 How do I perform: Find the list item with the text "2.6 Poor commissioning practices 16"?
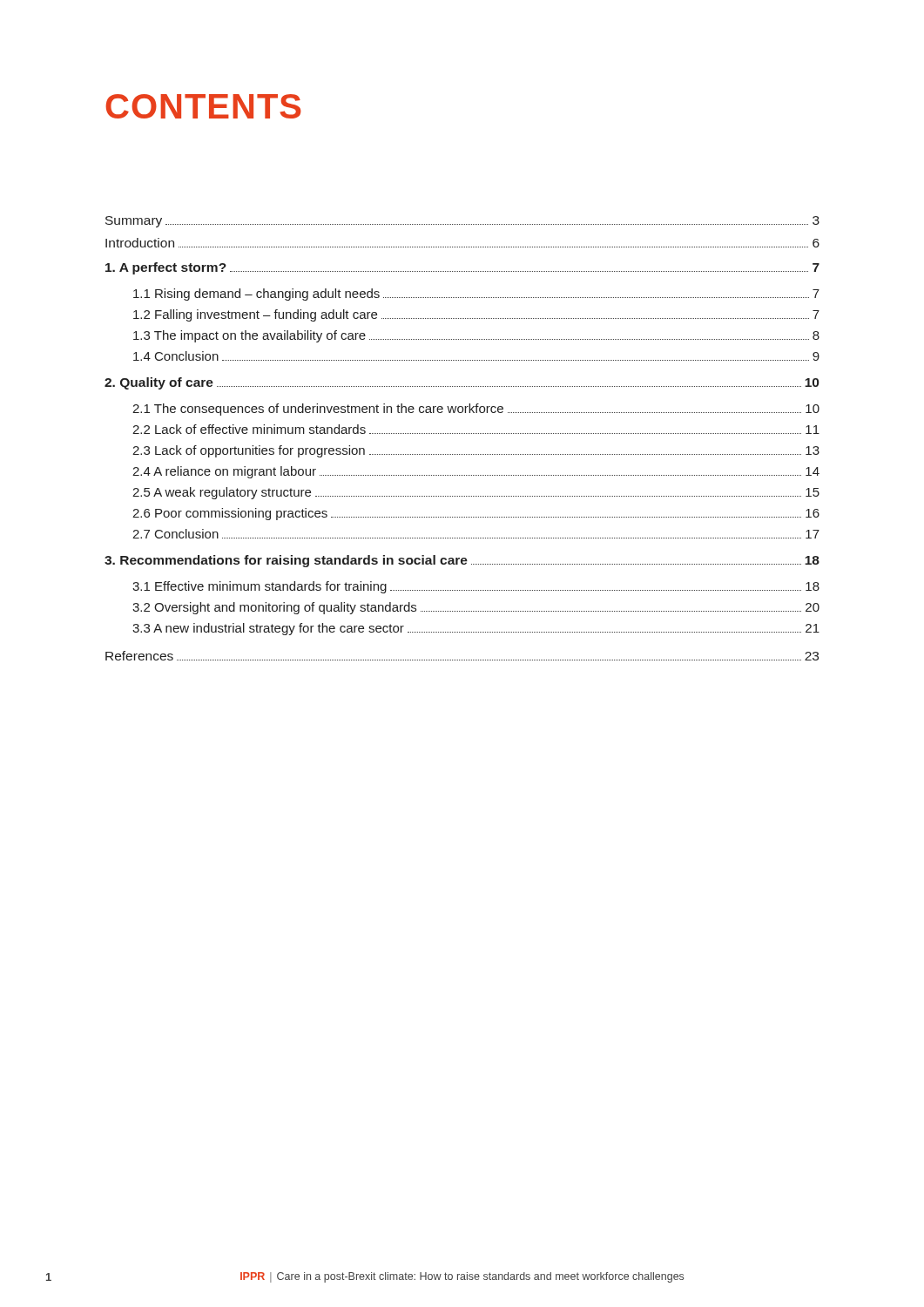coord(462,513)
